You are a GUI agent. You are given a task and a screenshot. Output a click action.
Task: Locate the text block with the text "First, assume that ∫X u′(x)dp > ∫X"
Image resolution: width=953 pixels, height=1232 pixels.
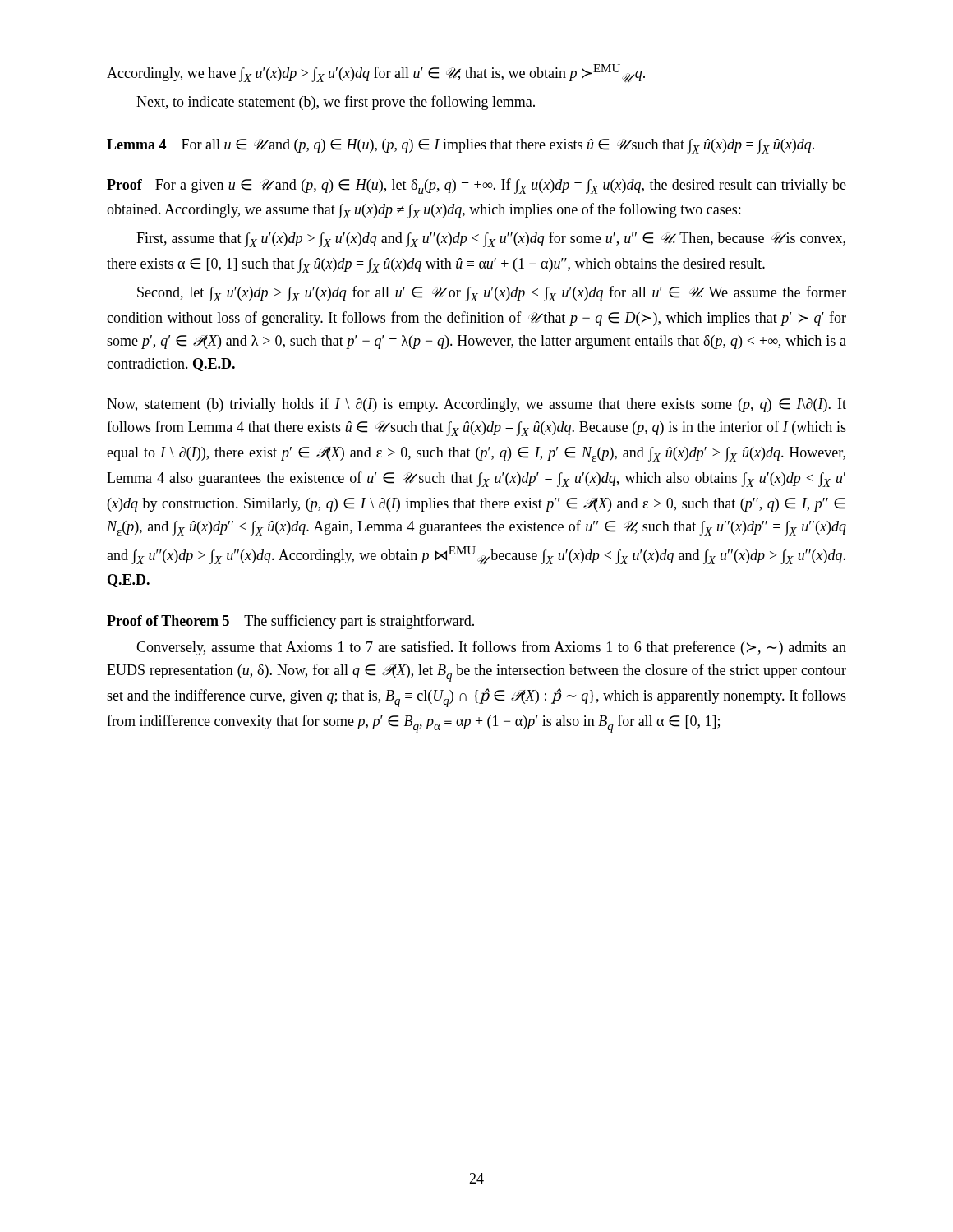click(476, 252)
